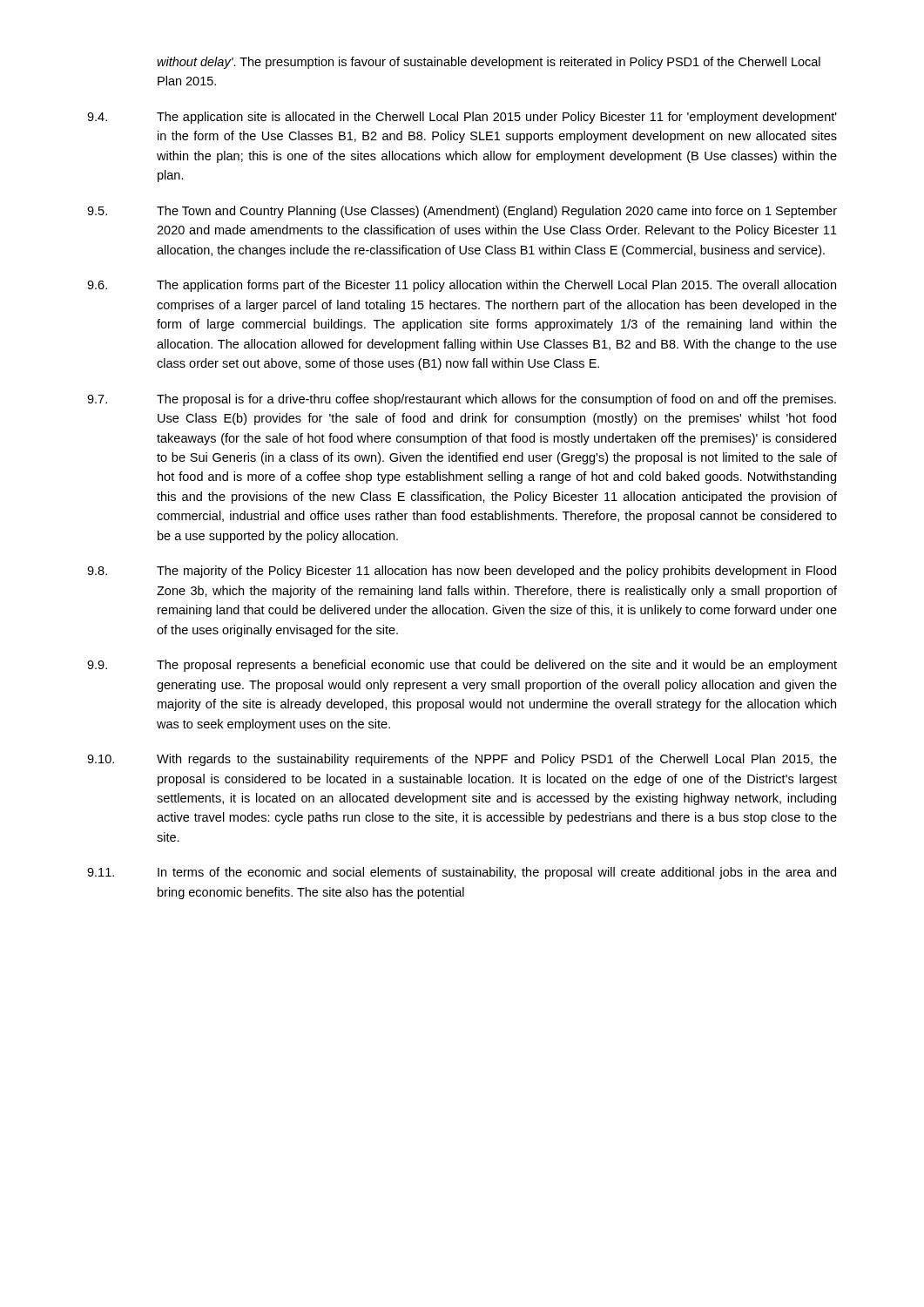
Task: Select the text block with the text "without delay'. The presumption"
Action: tap(489, 72)
